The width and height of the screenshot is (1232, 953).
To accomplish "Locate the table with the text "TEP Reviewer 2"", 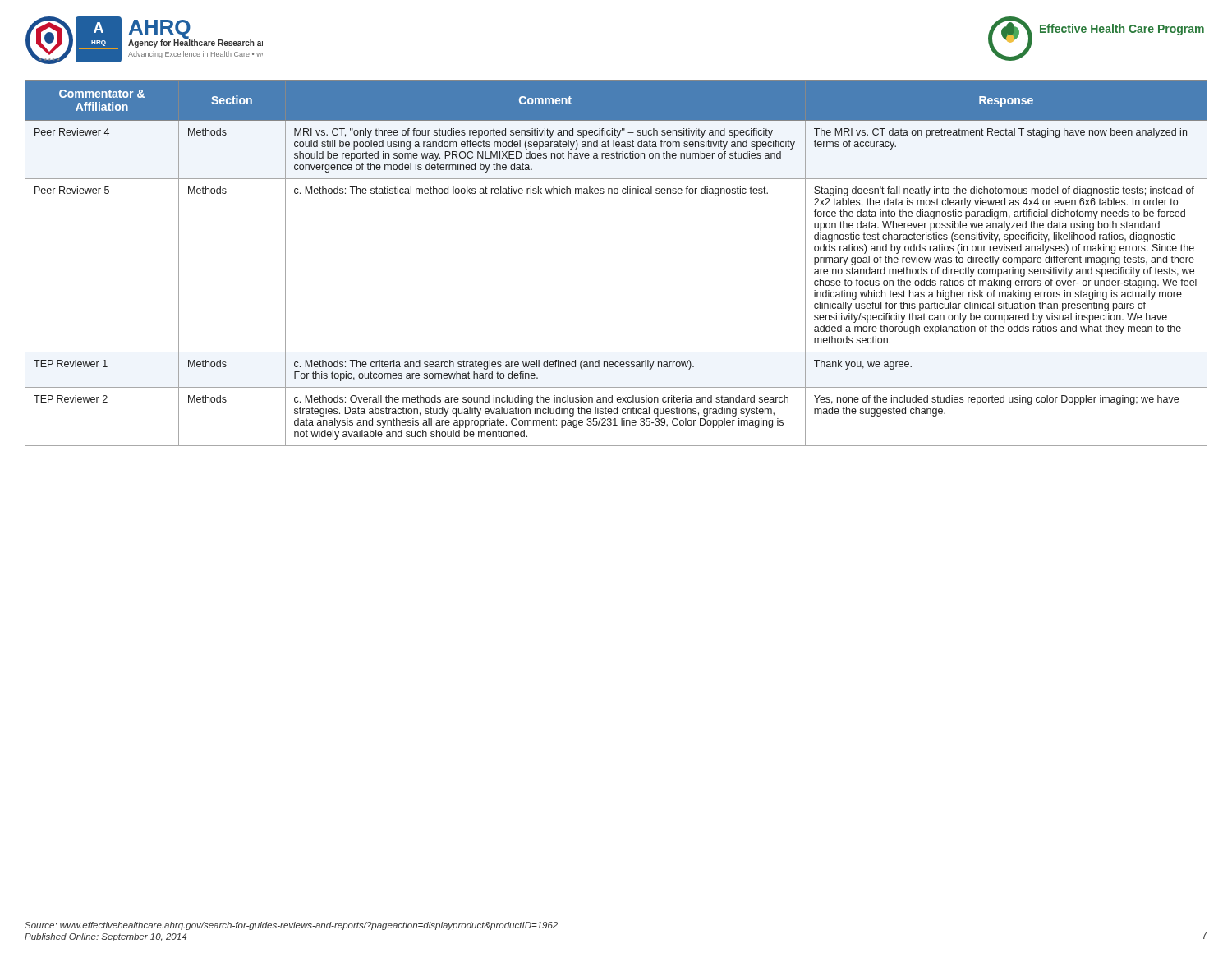I will point(616,263).
